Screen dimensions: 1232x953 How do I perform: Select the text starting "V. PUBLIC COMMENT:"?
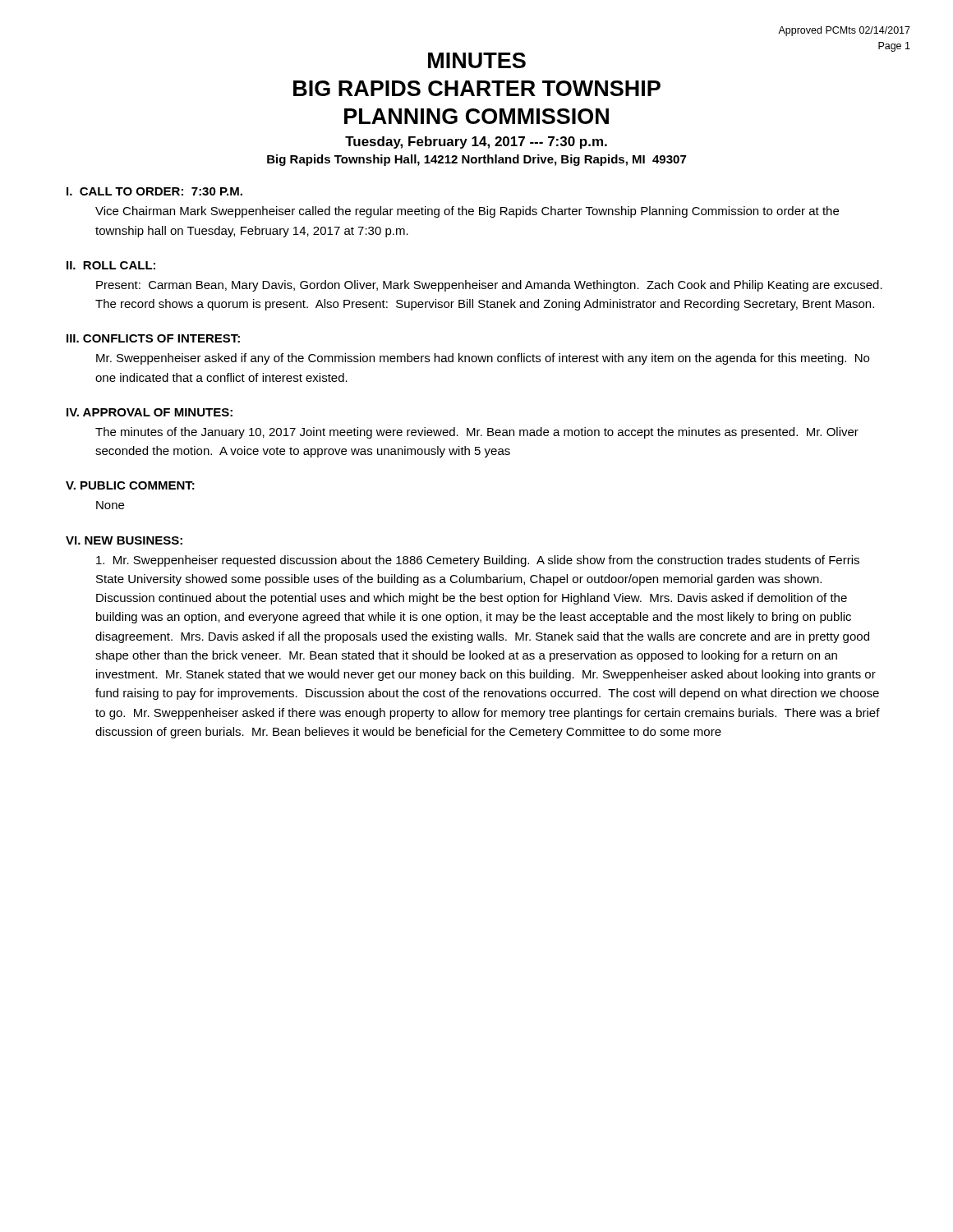pyautogui.click(x=131, y=485)
